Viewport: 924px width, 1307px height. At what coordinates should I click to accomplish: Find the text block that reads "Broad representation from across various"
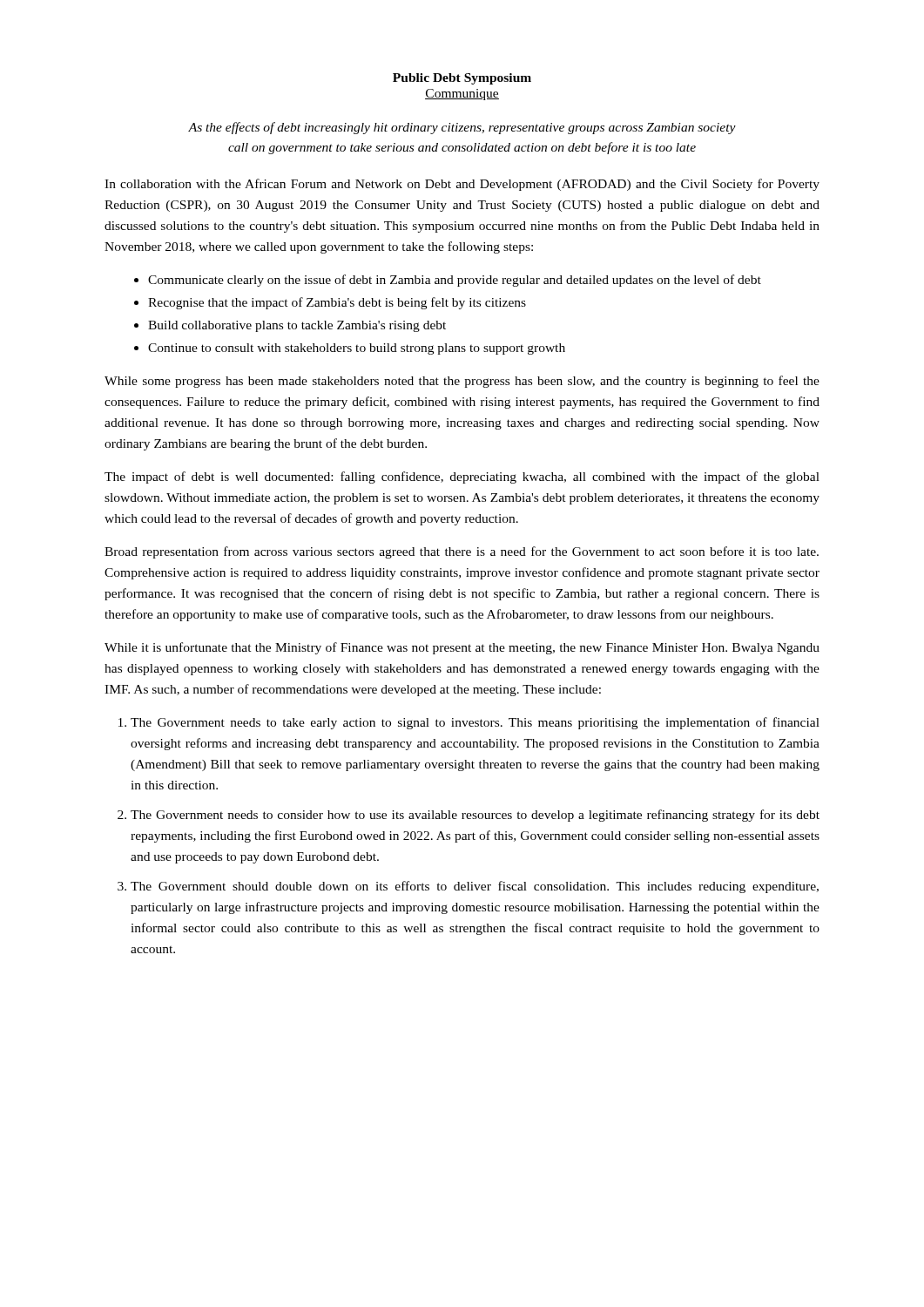pos(462,582)
